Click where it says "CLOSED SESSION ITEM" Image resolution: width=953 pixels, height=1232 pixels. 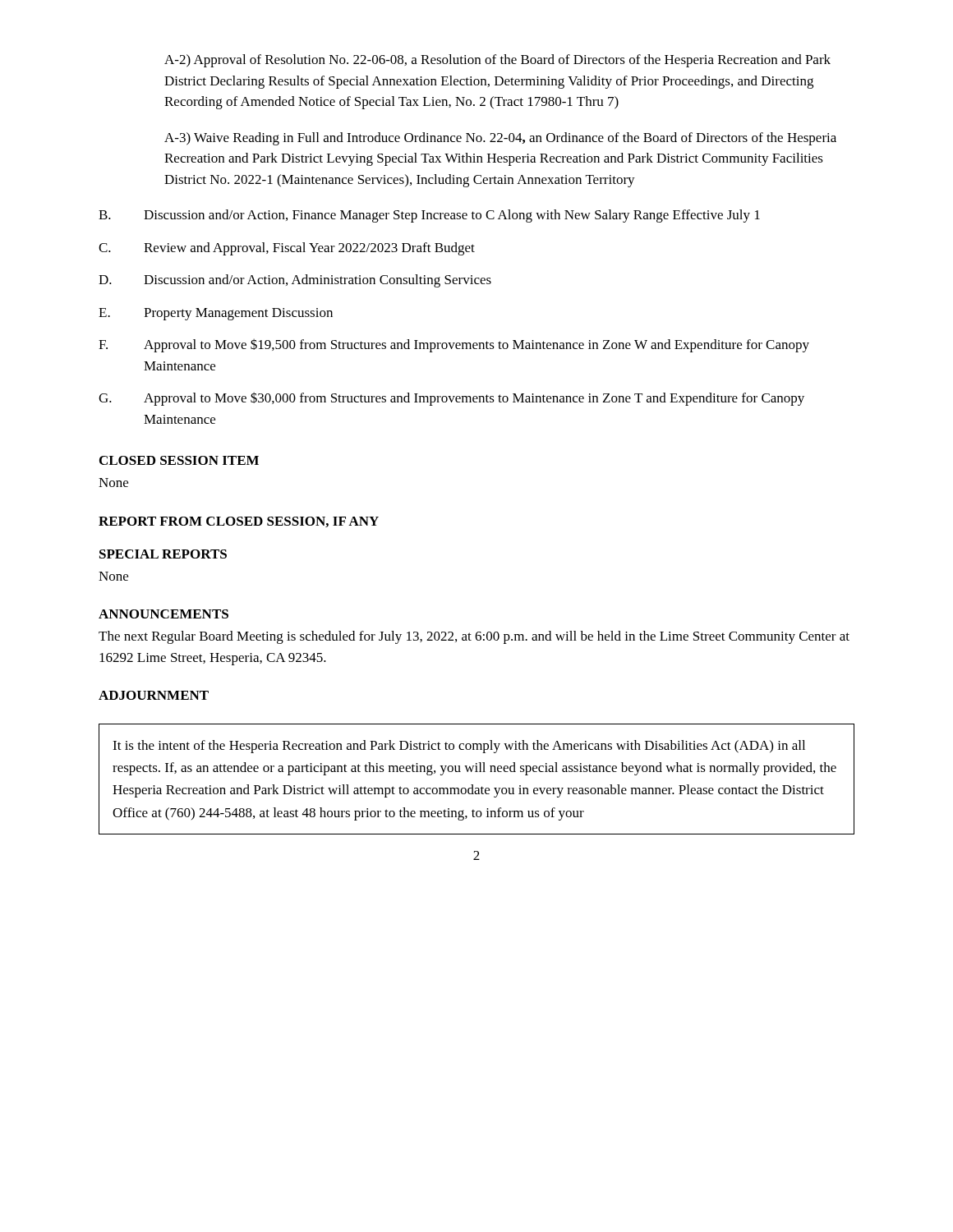[x=179, y=460]
